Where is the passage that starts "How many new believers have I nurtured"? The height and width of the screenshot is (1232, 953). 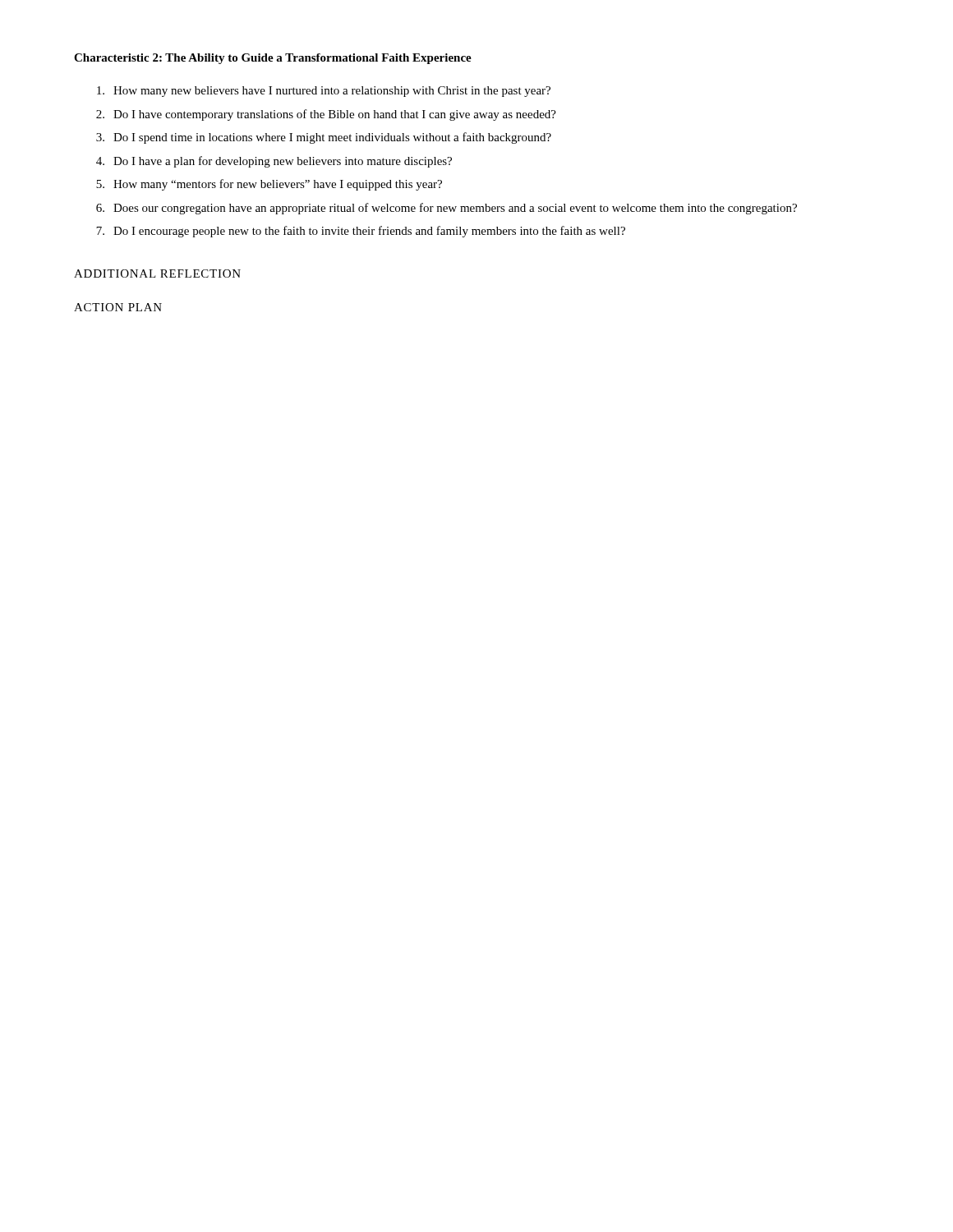[x=476, y=91]
